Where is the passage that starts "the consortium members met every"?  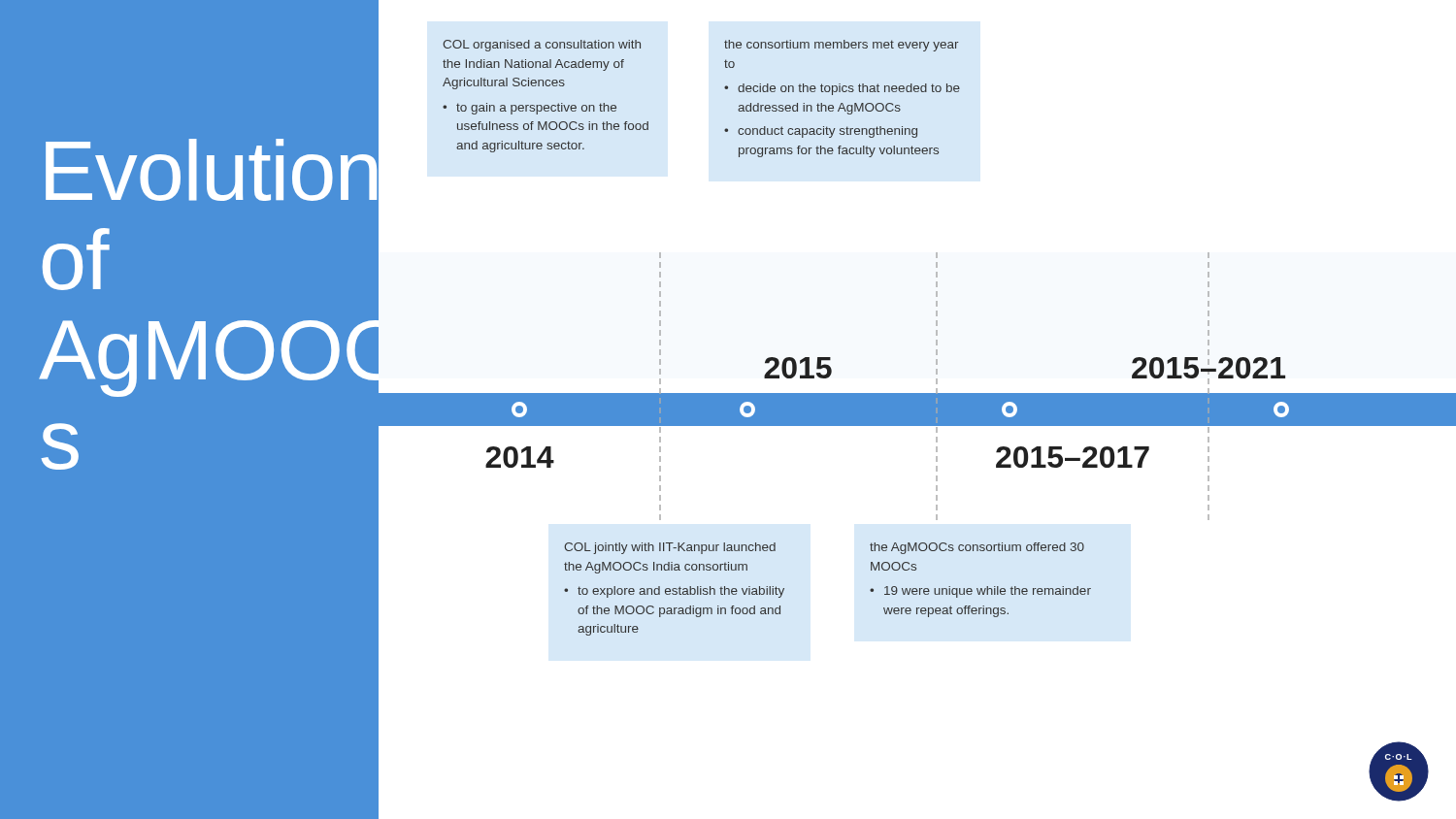coord(844,98)
